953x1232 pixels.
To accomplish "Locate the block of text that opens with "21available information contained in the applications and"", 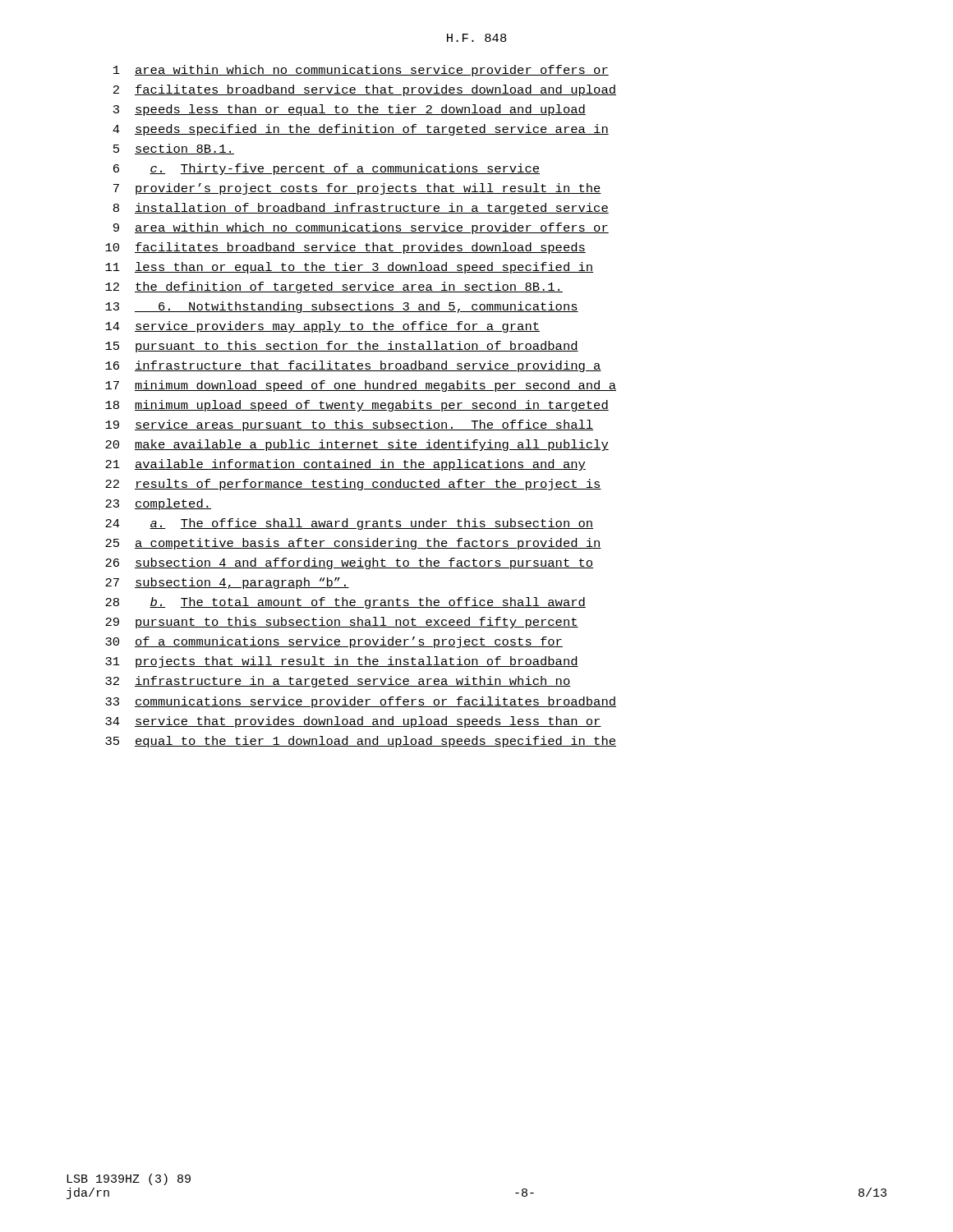I will click(x=337, y=465).
